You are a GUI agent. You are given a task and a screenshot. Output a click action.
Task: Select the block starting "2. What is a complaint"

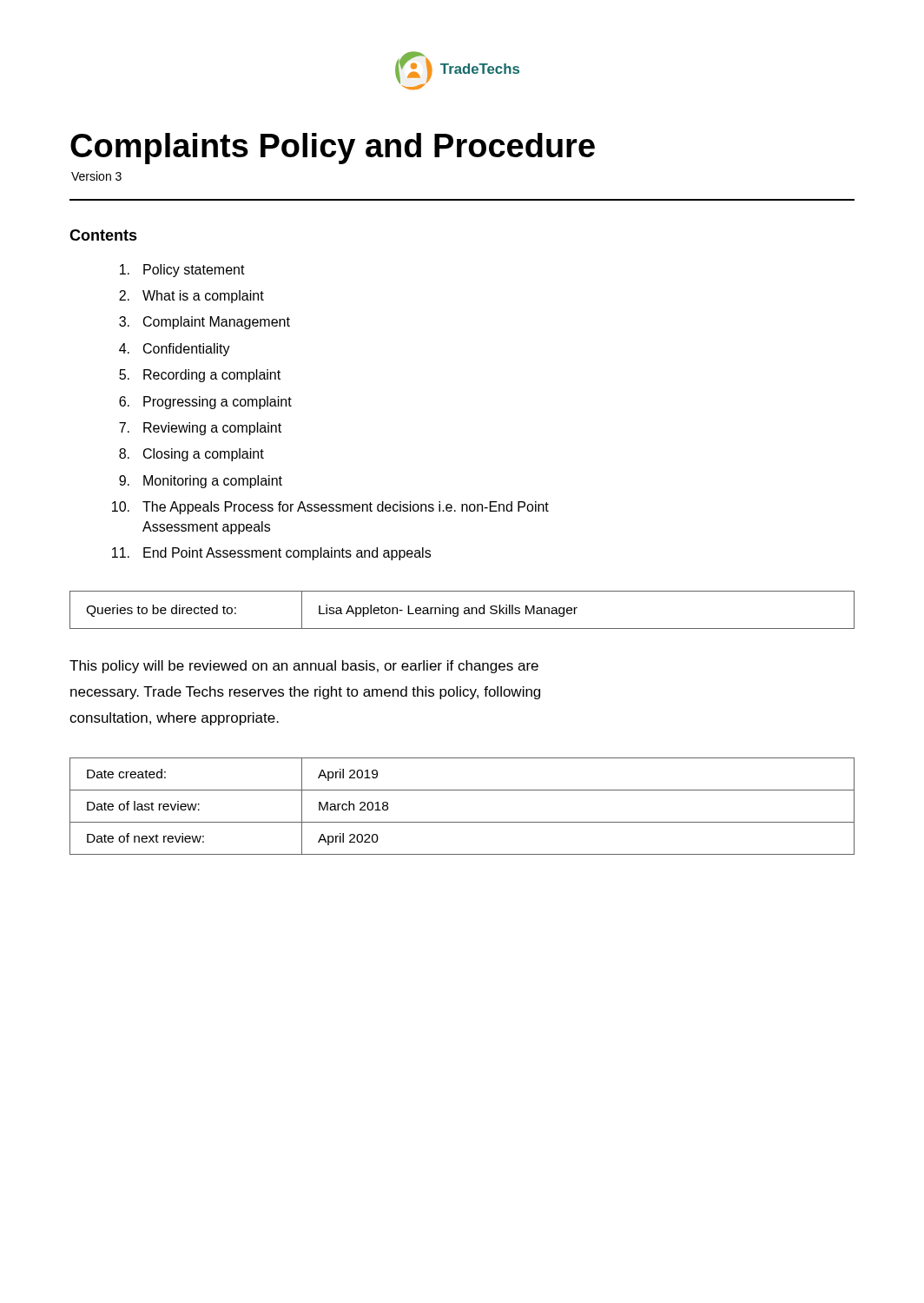click(x=191, y=297)
